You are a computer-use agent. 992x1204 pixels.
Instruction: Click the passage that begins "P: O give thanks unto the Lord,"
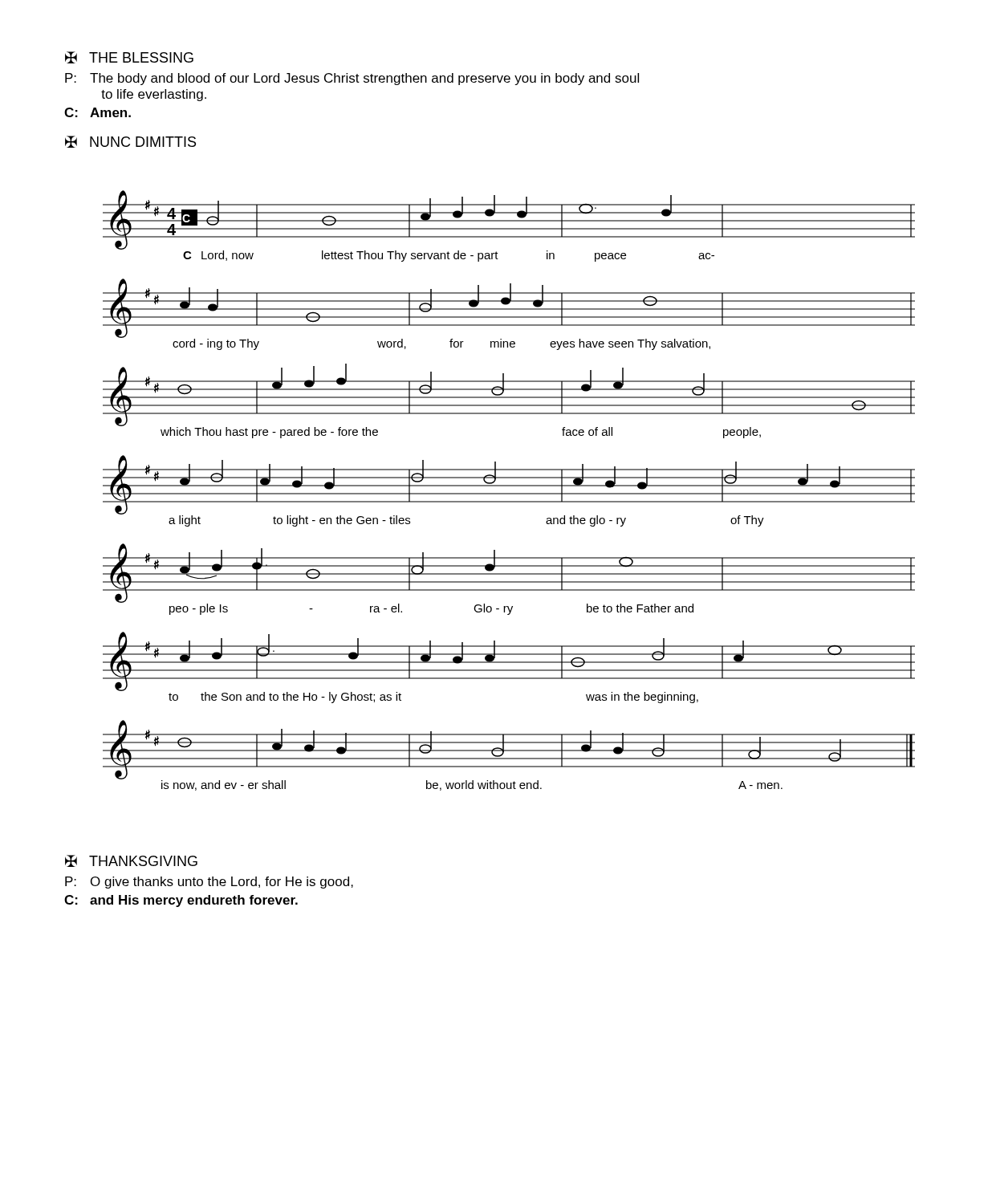tap(209, 882)
